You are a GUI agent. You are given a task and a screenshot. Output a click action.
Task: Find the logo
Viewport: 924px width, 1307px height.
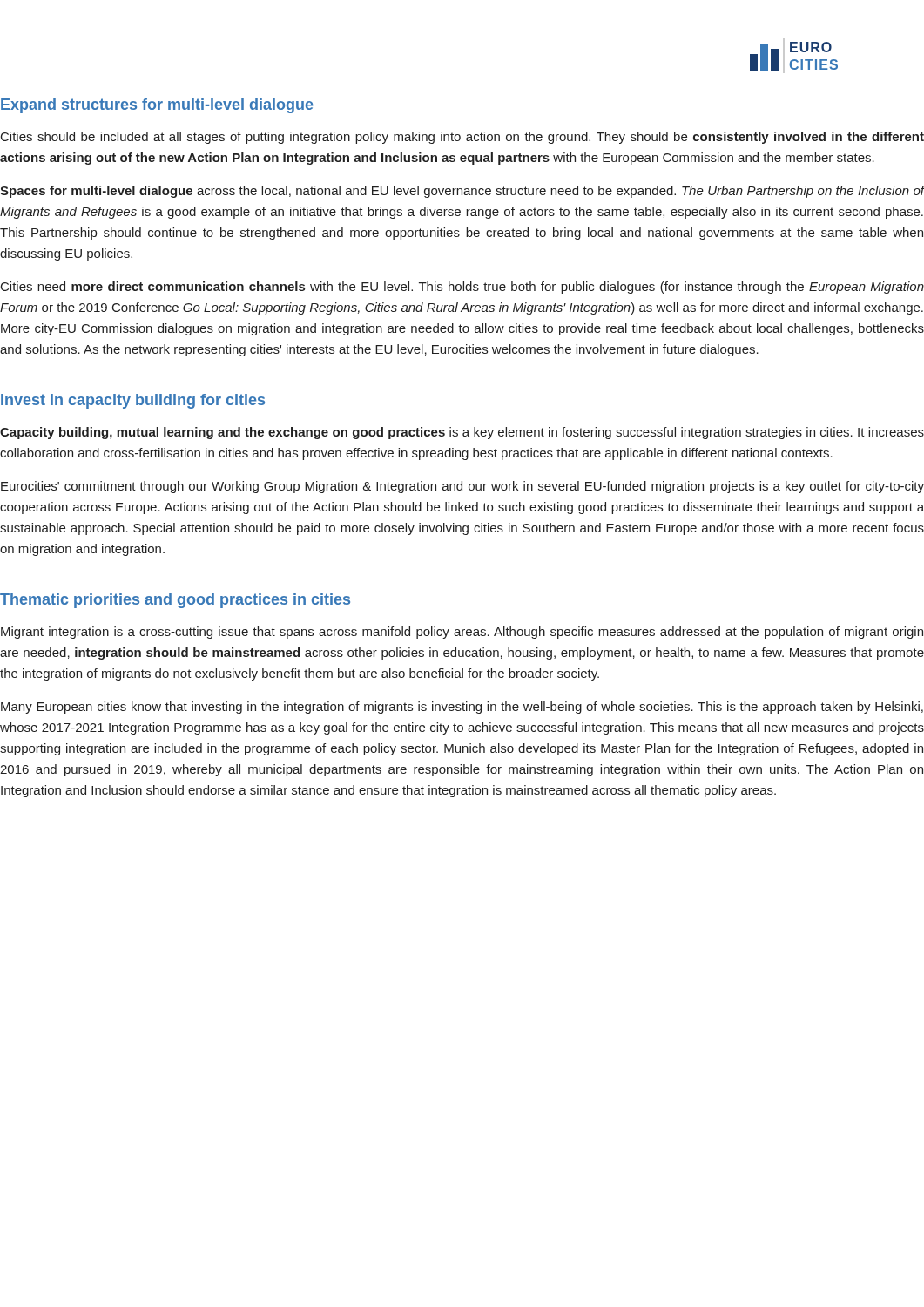805,57
